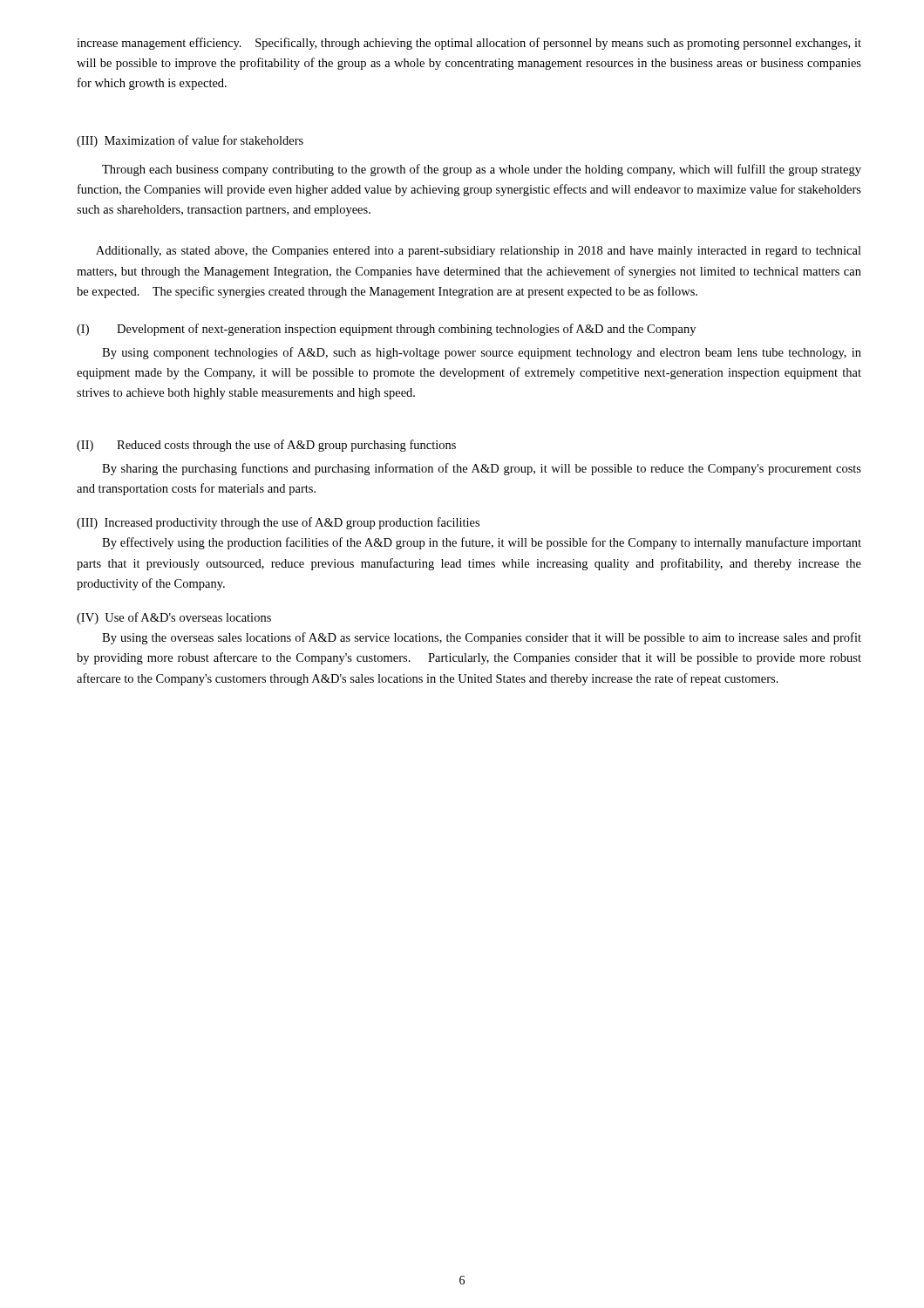Point to the region starting "Additionally, as stated above, the"
This screenshot has height=1308, width=924.
pos(469,271)
